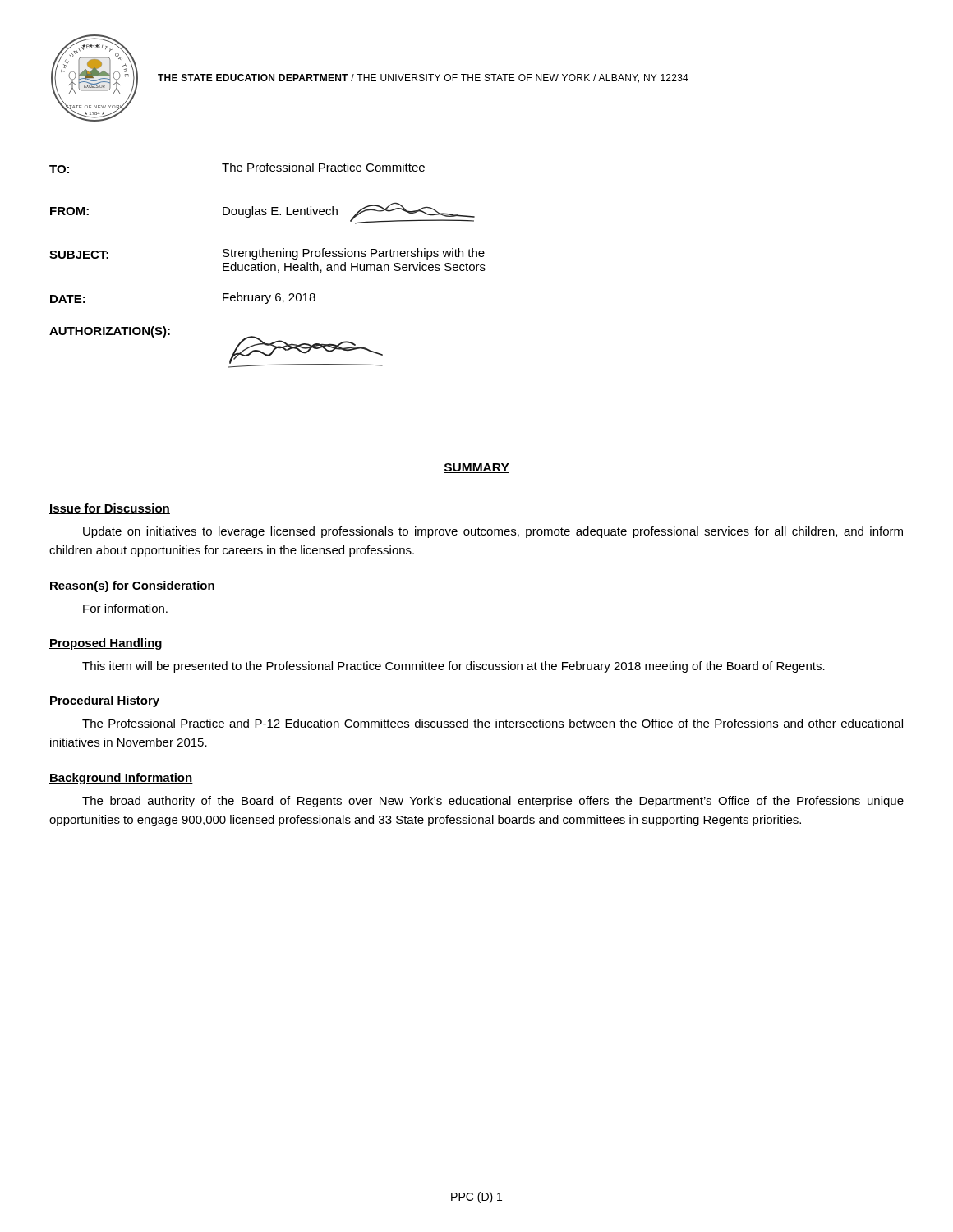953x1232 pixels.
Task: Find "Proposed Handling" on this page
Action: [106, 642]
